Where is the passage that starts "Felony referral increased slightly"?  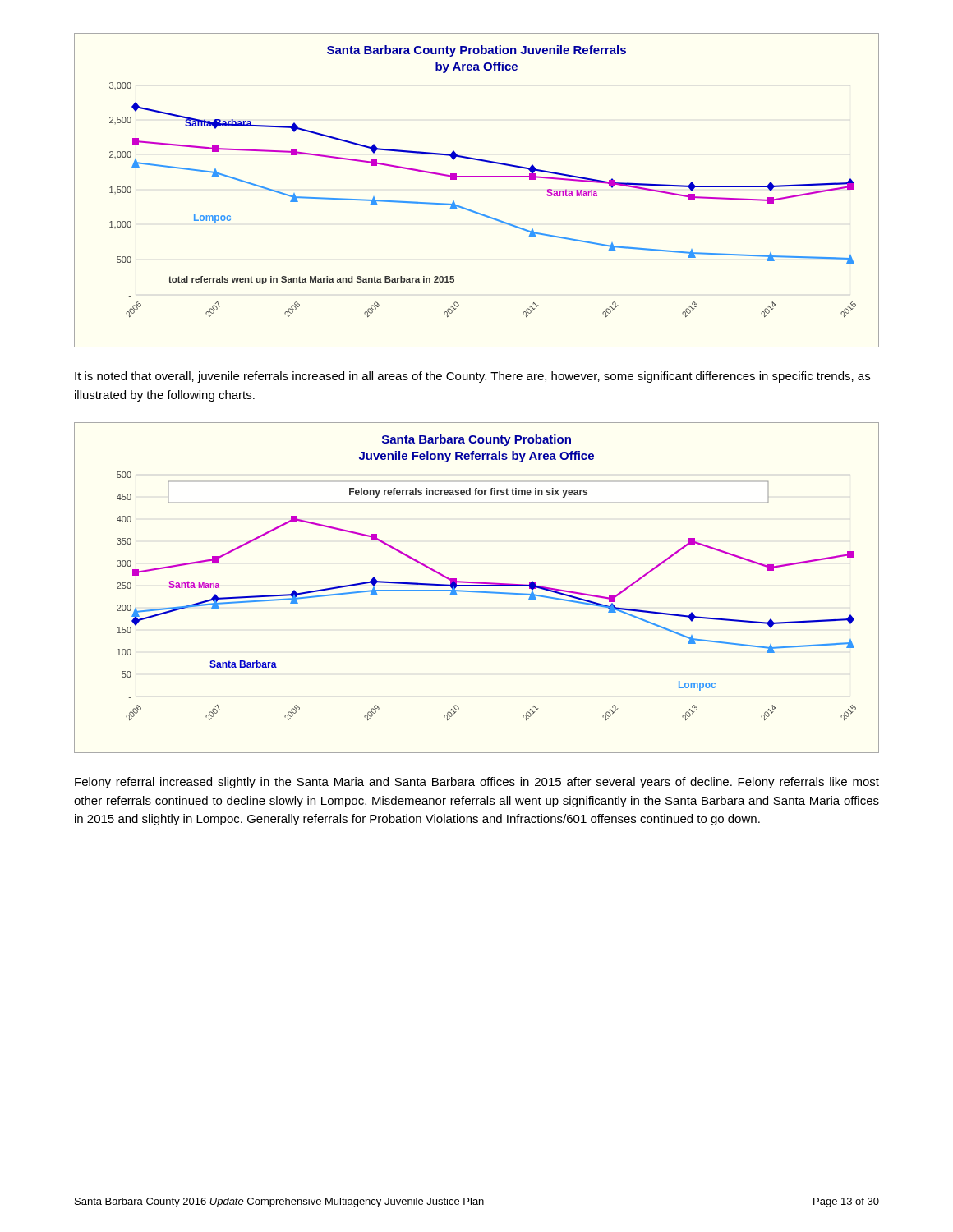[x=476, y=800]
